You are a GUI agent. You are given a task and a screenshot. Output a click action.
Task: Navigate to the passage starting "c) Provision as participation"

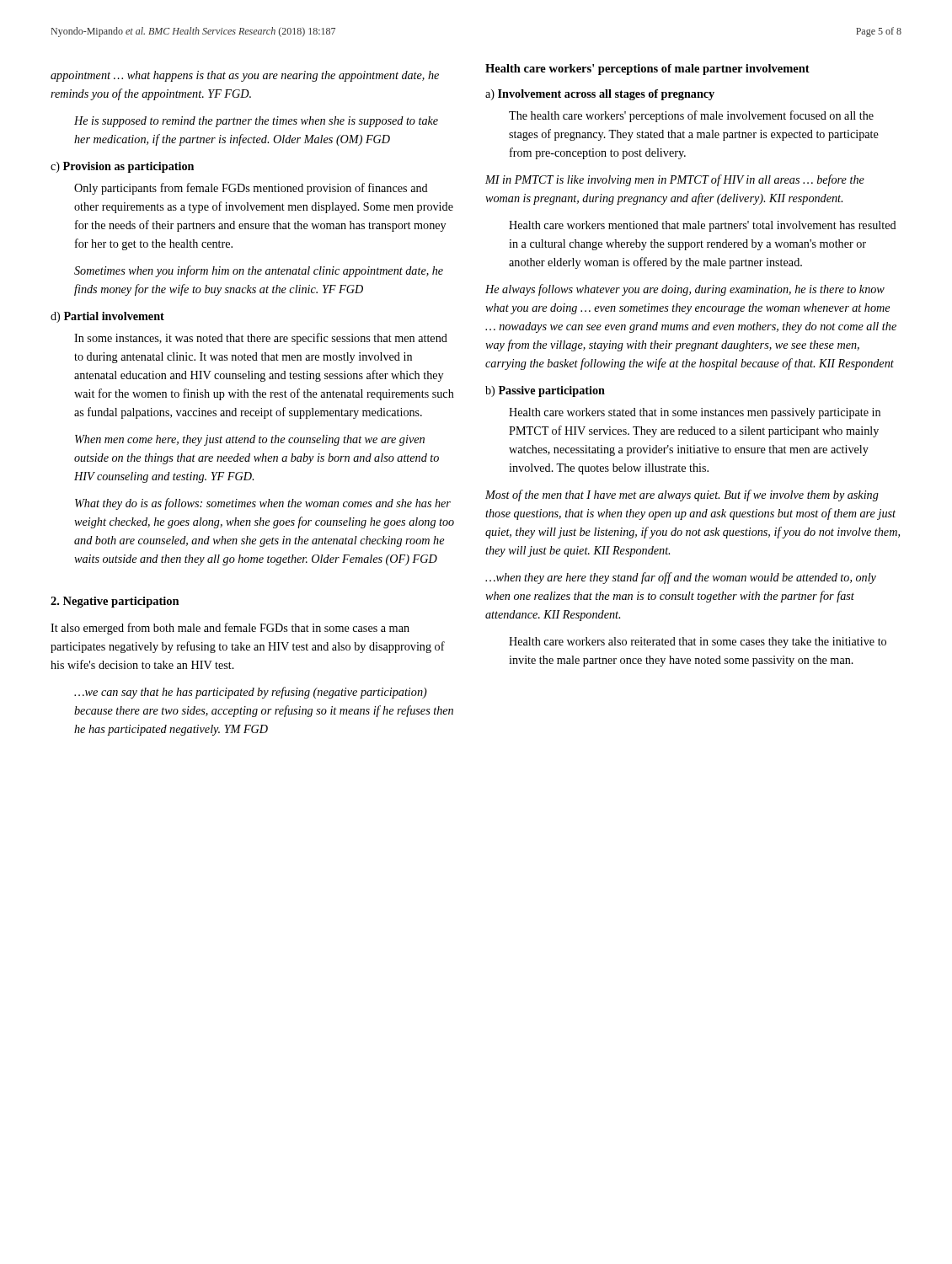[x=122, y=166]
